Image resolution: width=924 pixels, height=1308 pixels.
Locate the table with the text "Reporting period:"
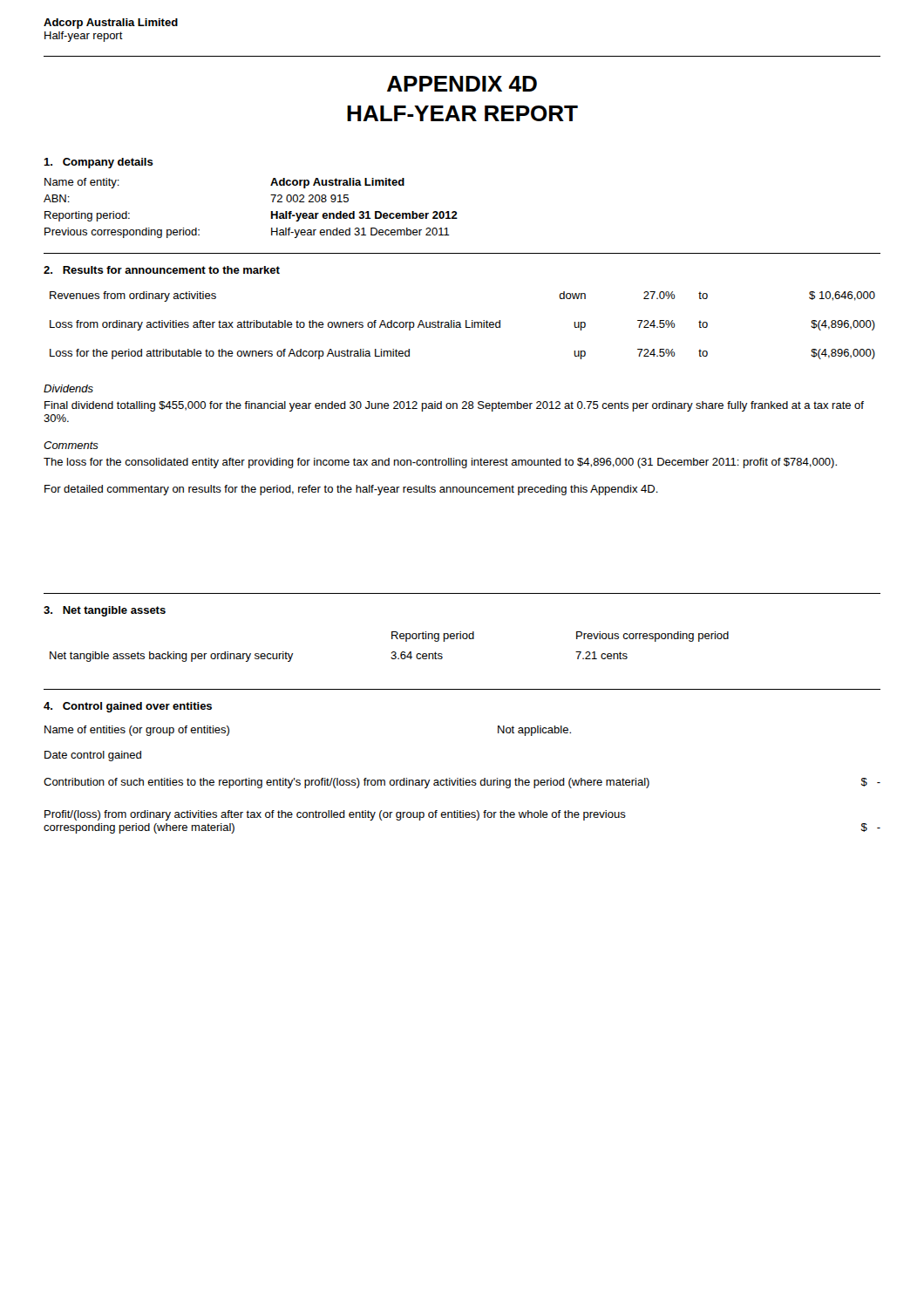pyautogui.click(x=462, y=207)
